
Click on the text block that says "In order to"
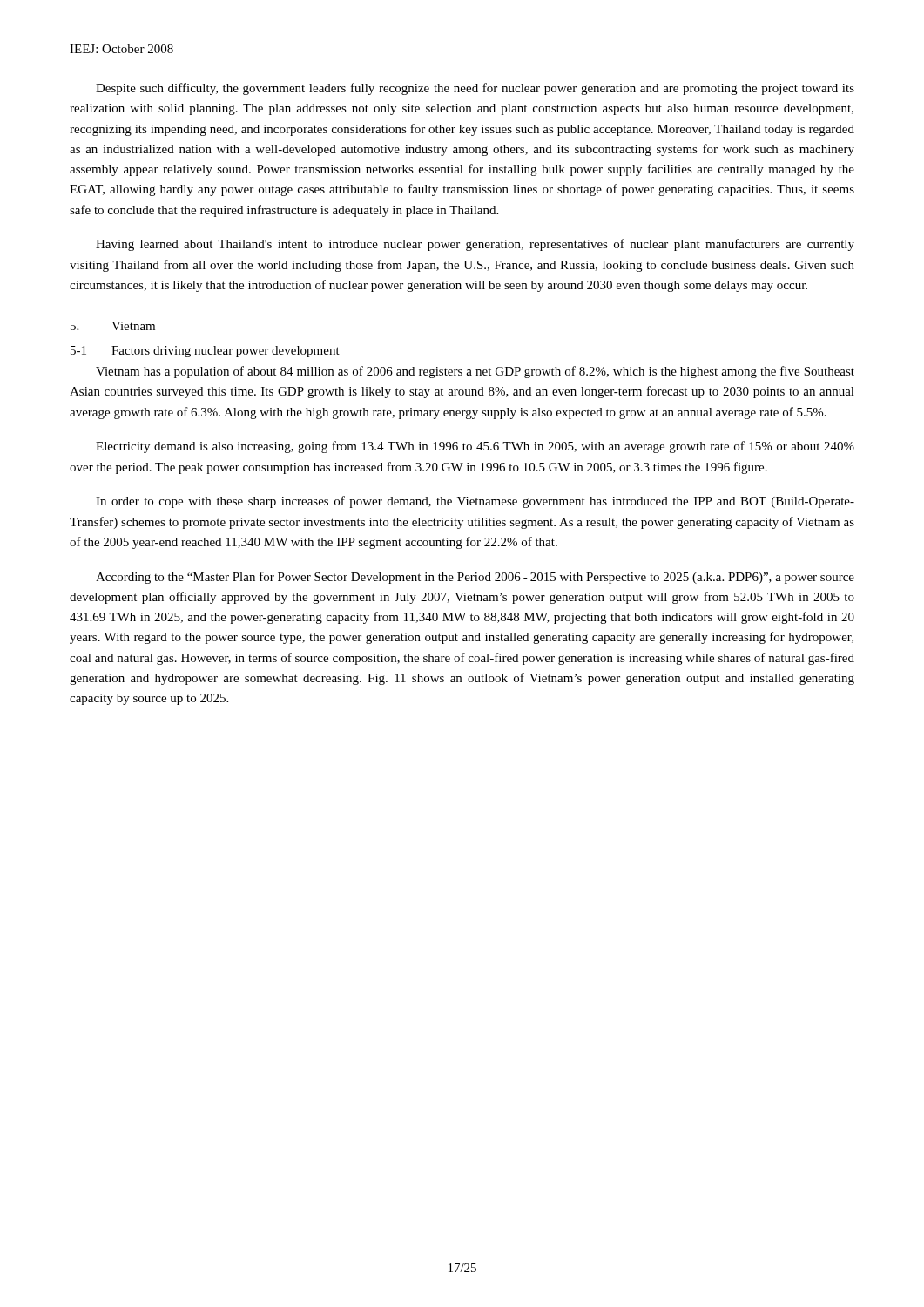click(x=462, y=521)
